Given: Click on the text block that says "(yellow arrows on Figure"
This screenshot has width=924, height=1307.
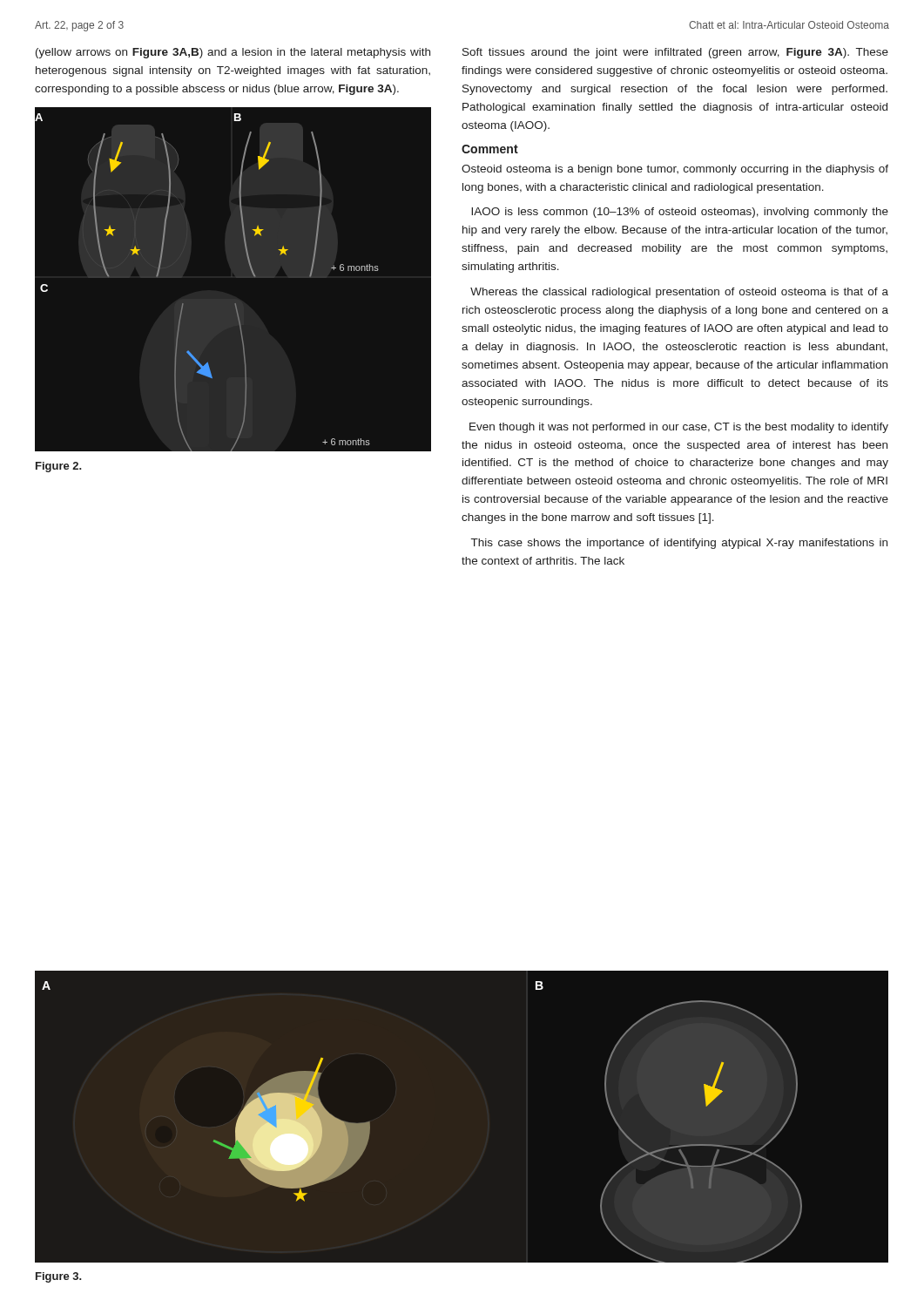Looking at the screenshot, I should [233, 70].
